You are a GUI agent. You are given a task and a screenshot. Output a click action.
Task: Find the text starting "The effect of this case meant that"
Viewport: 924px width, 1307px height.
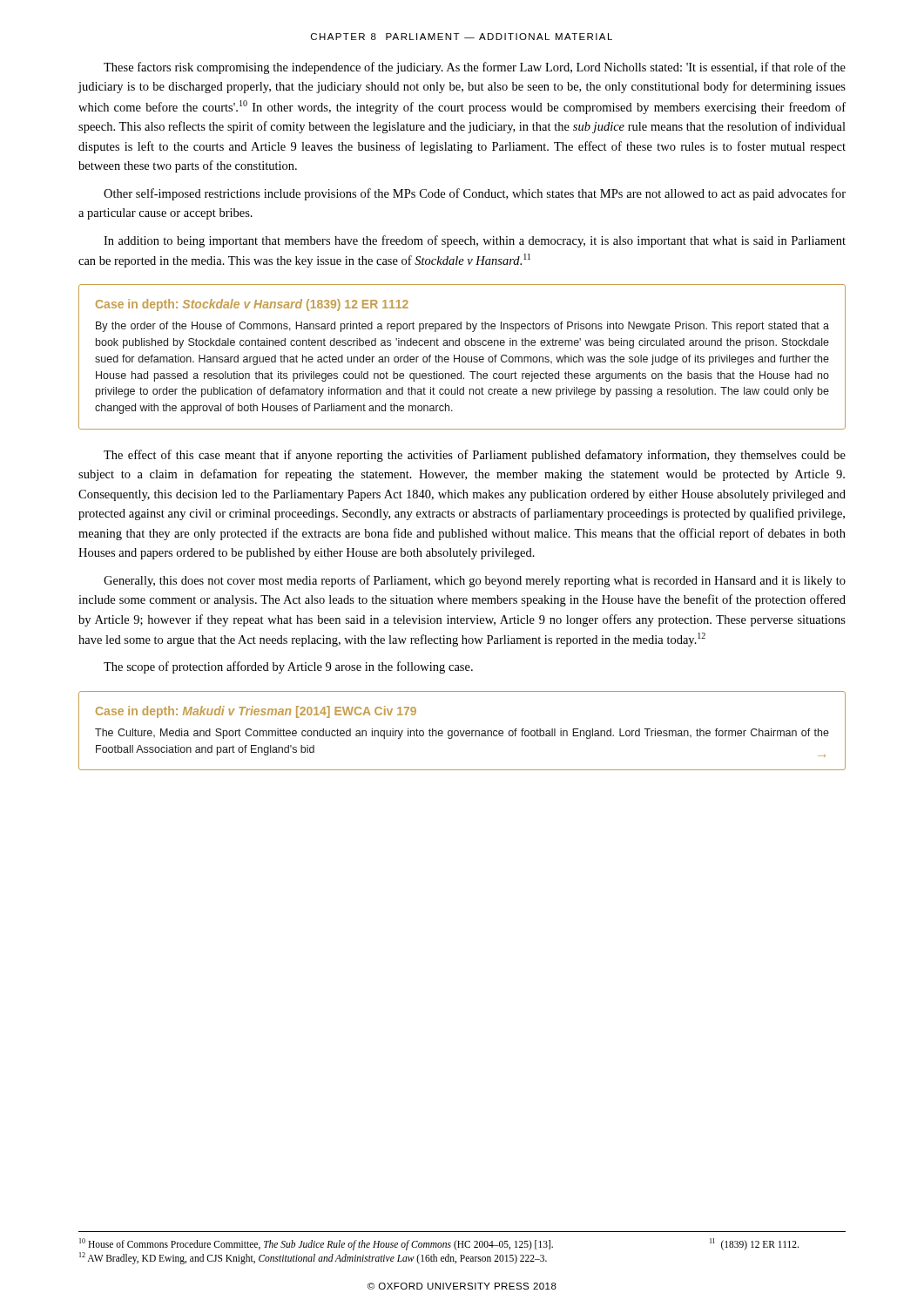tap(462, 504)
